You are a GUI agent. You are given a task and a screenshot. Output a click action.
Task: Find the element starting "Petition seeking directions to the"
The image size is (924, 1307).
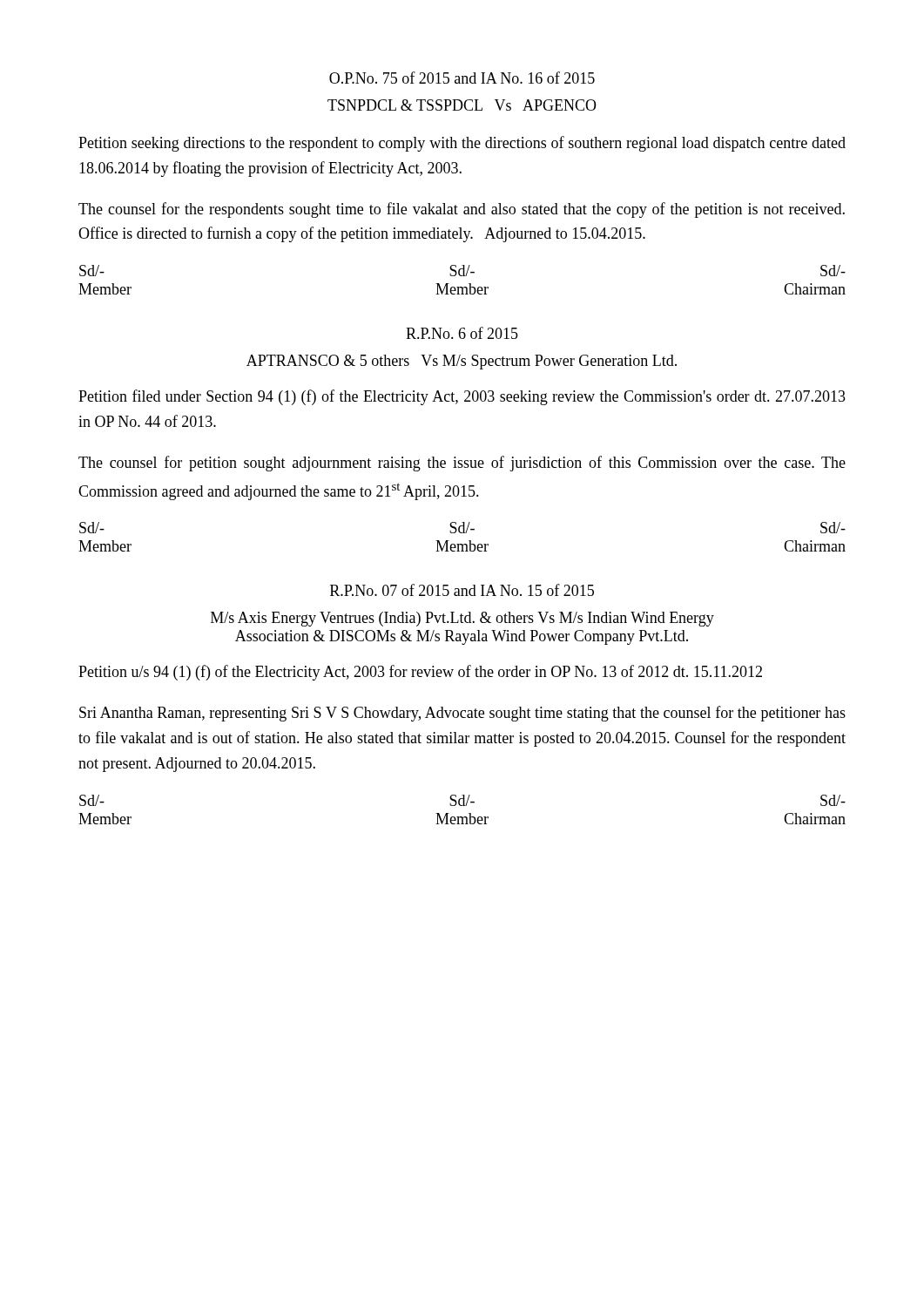(462, 155)
